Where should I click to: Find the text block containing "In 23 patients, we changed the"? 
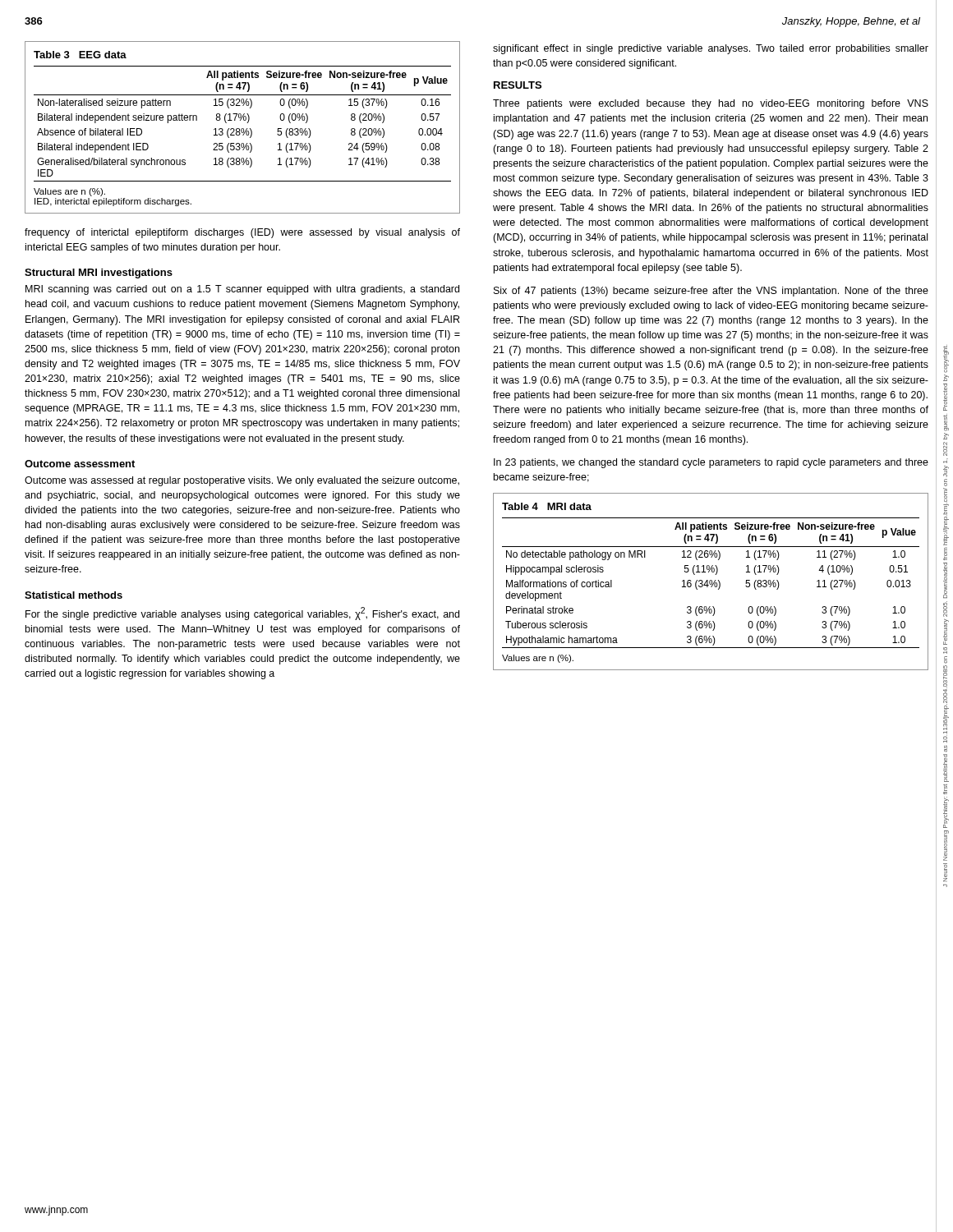[711, 470]
